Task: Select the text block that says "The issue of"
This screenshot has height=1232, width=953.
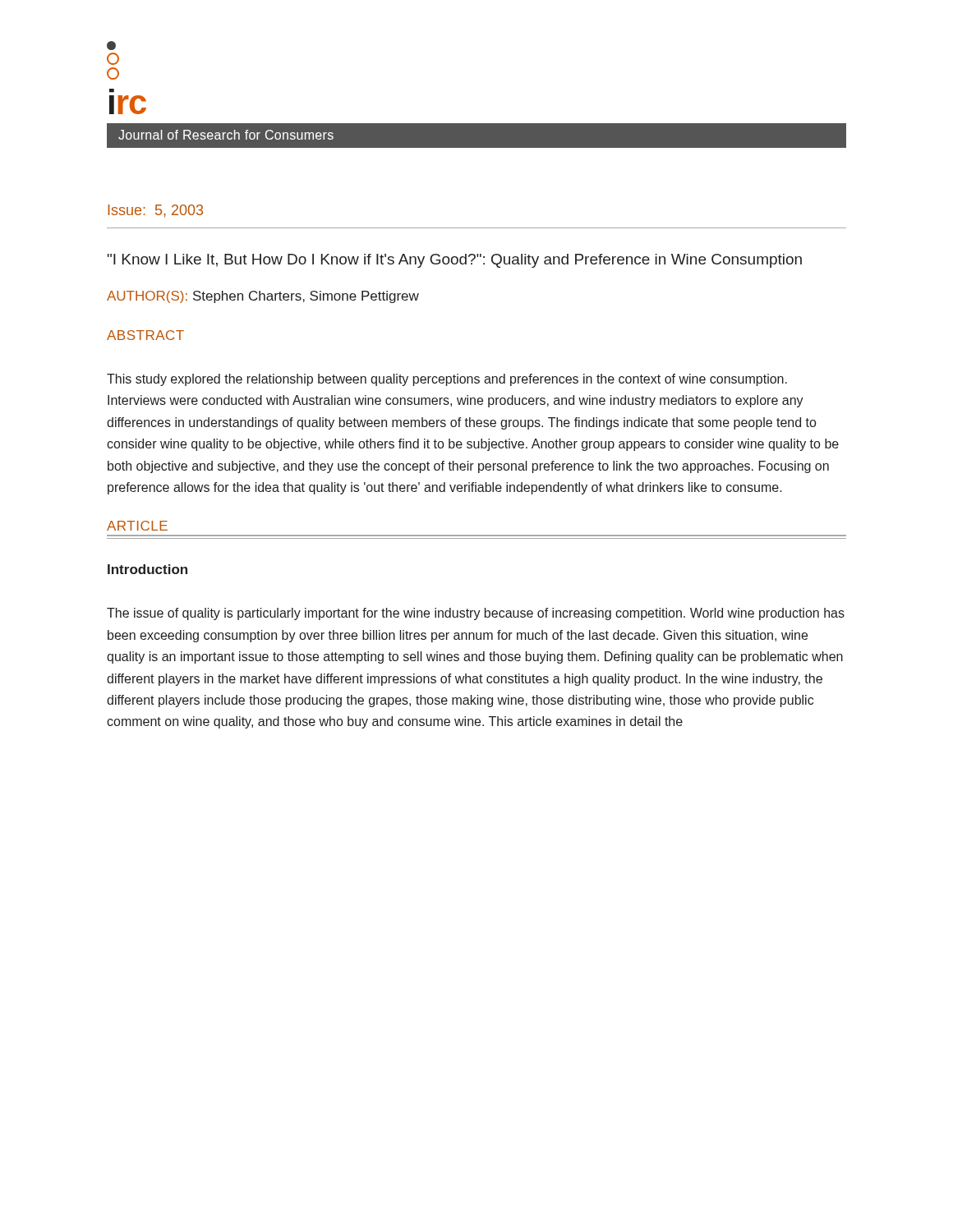Action: click(476, 668)
